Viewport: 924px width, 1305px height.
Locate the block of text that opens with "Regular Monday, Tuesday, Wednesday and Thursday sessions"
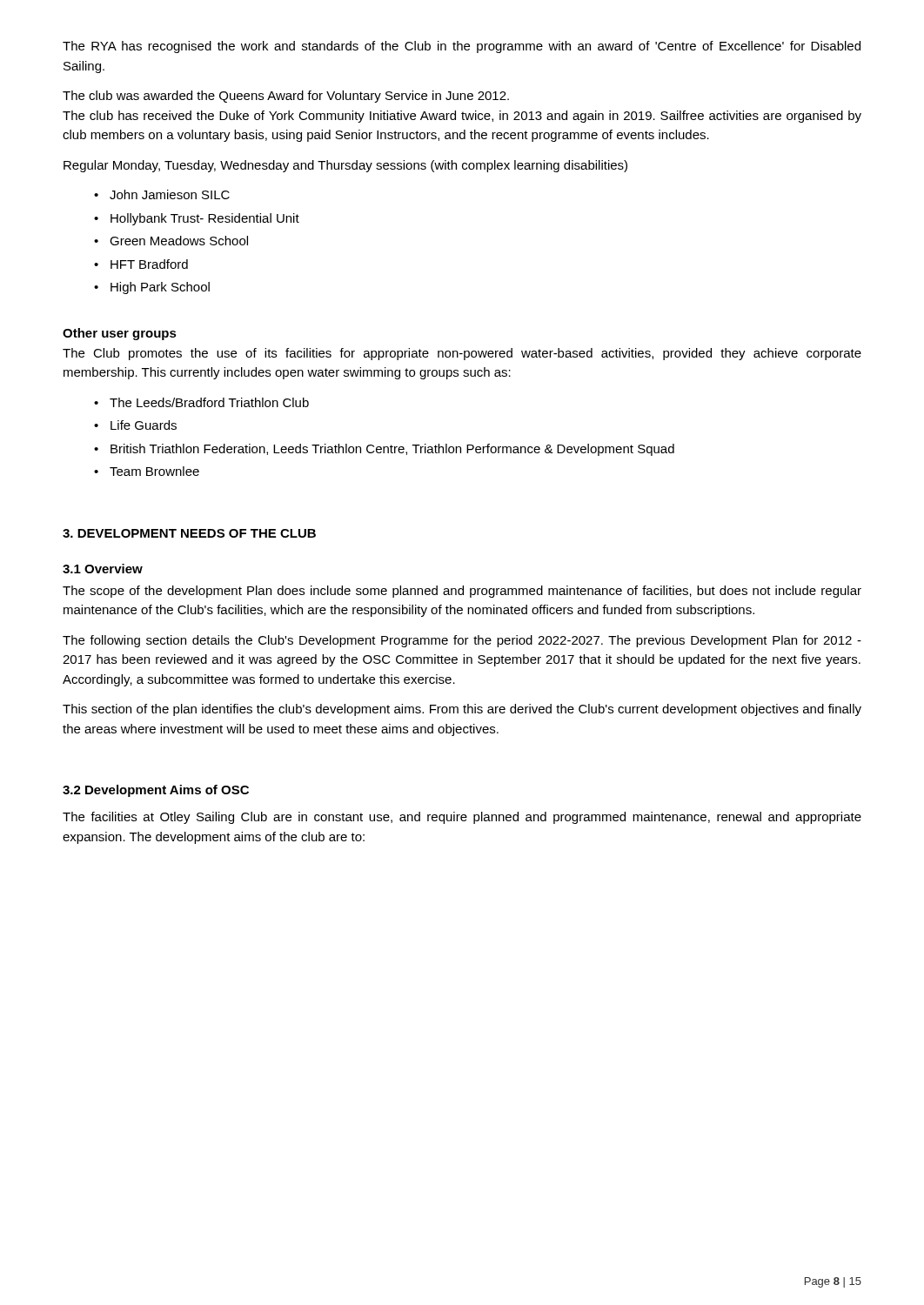(x=462, y=165)
